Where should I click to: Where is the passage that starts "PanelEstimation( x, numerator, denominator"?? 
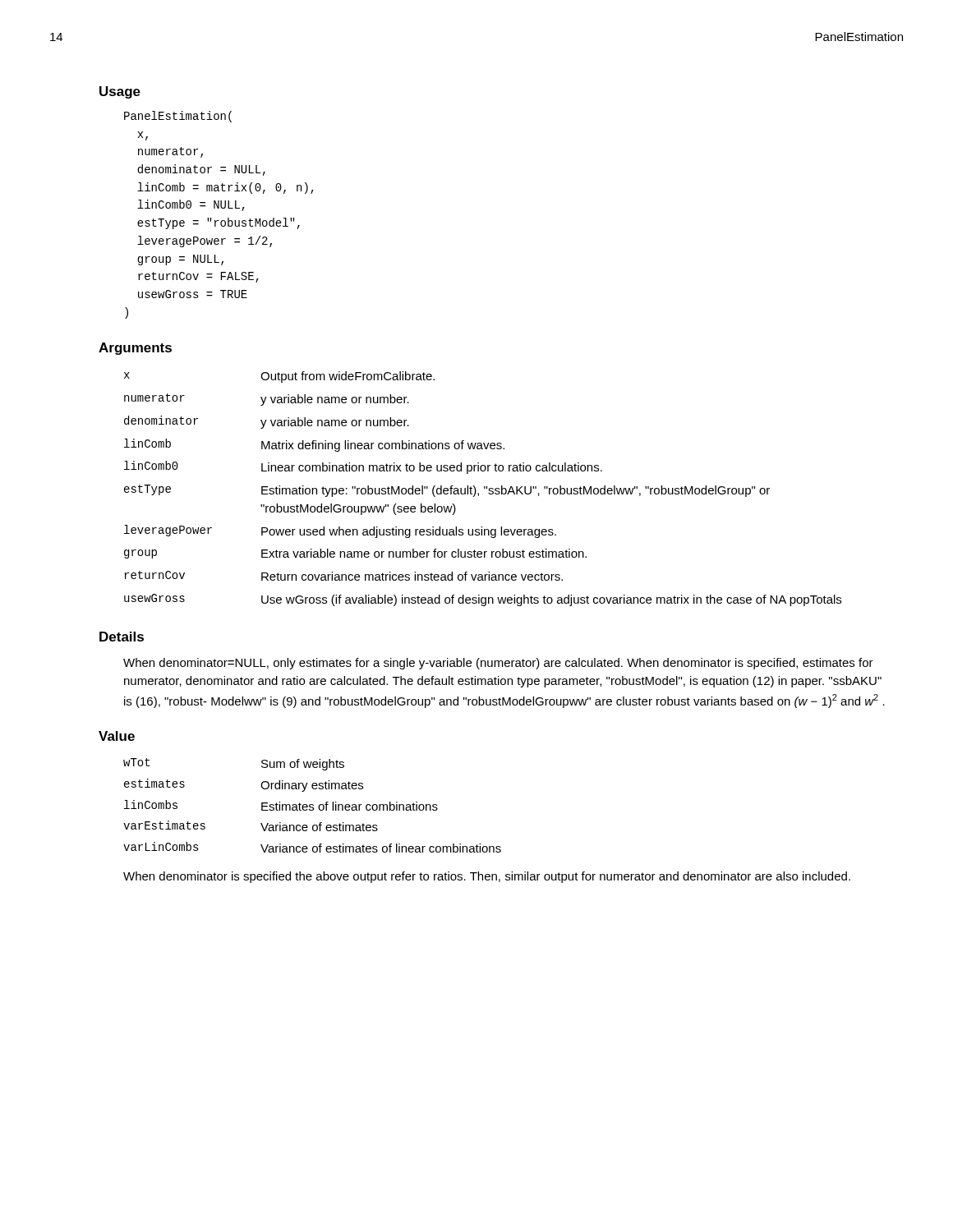(x=178, y=117)
